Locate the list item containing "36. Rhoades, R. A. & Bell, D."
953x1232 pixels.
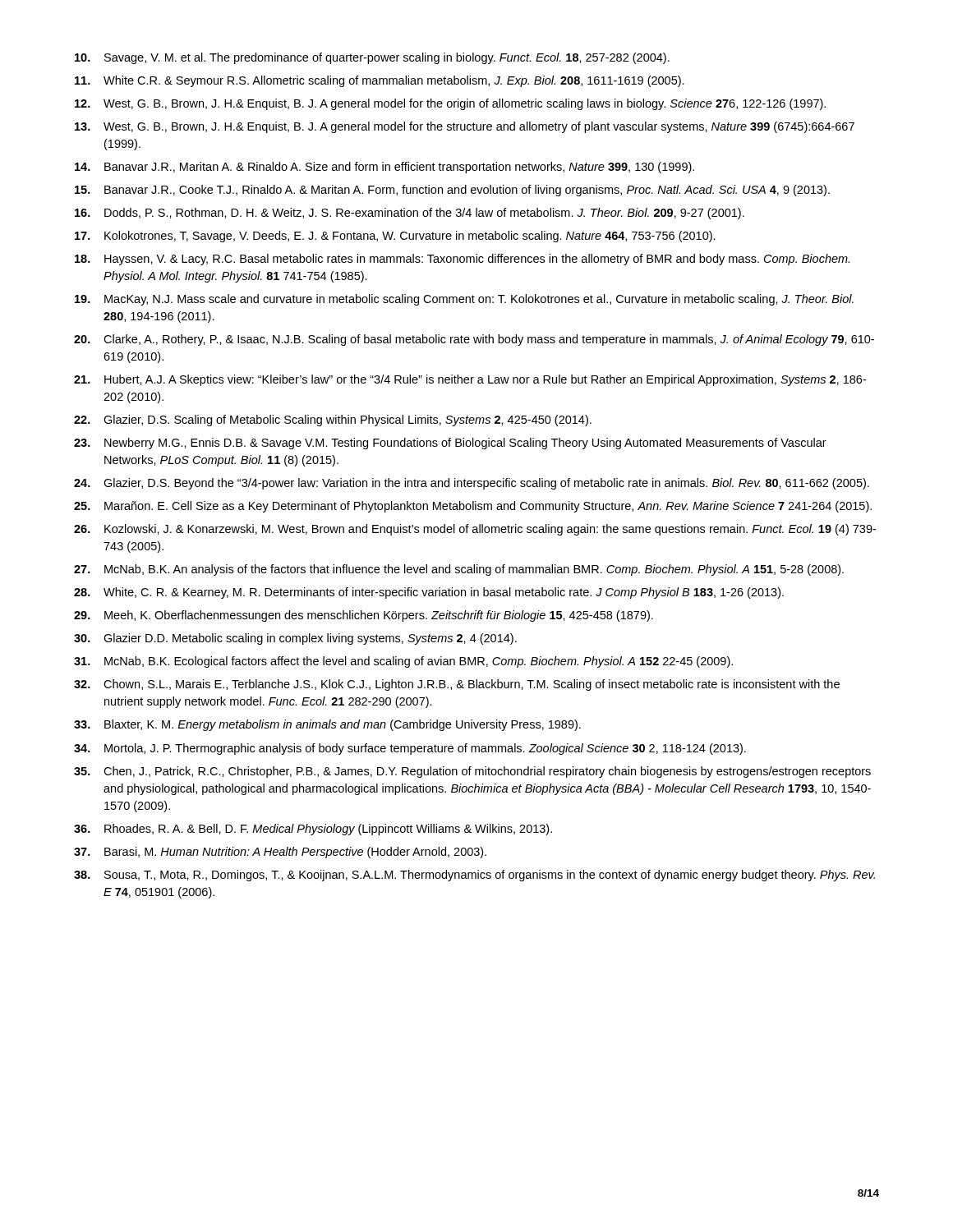coord(476,829)
